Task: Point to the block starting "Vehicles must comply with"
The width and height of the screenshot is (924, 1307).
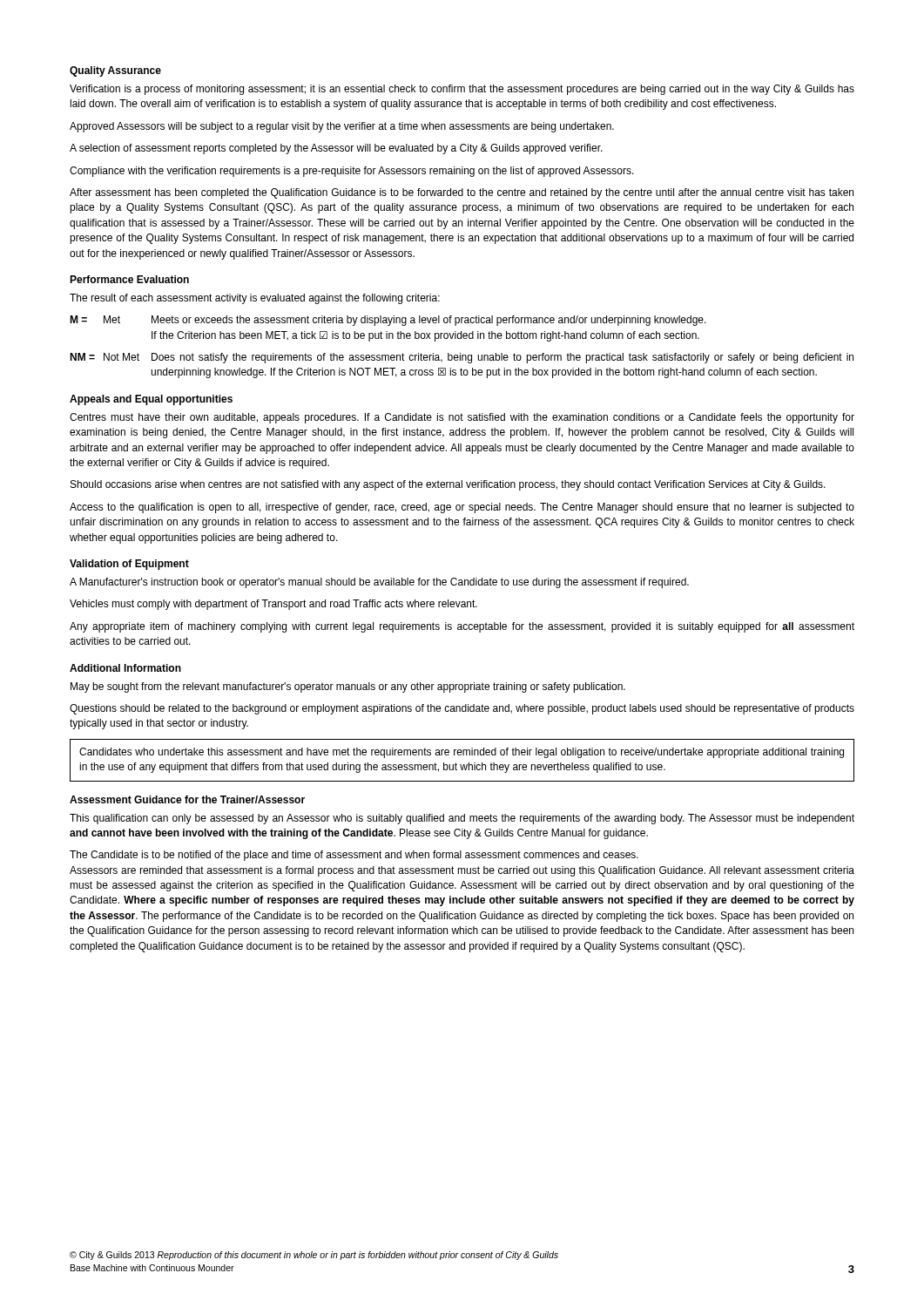Action: (274, 604)
